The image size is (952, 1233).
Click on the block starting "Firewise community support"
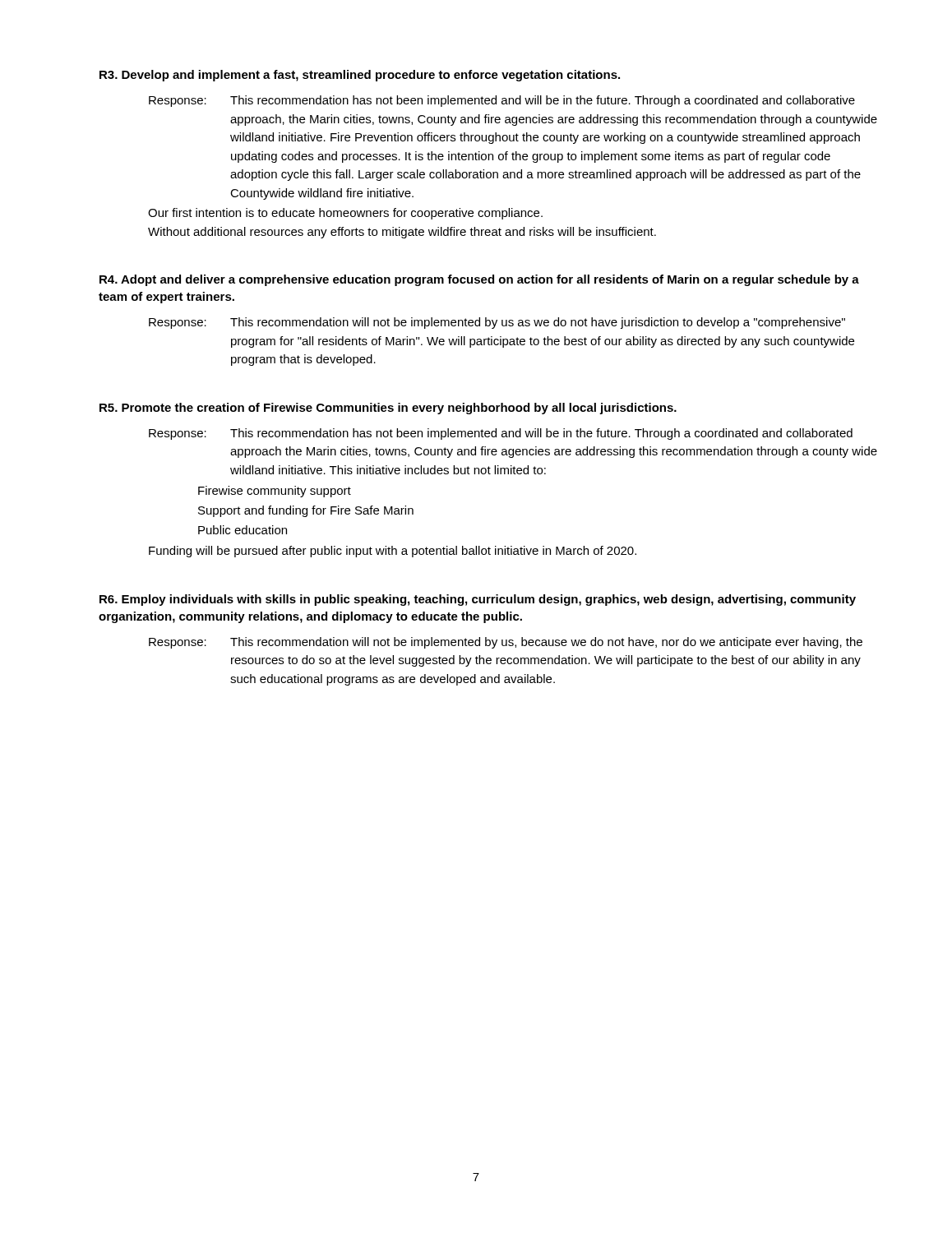pos(274,490)
